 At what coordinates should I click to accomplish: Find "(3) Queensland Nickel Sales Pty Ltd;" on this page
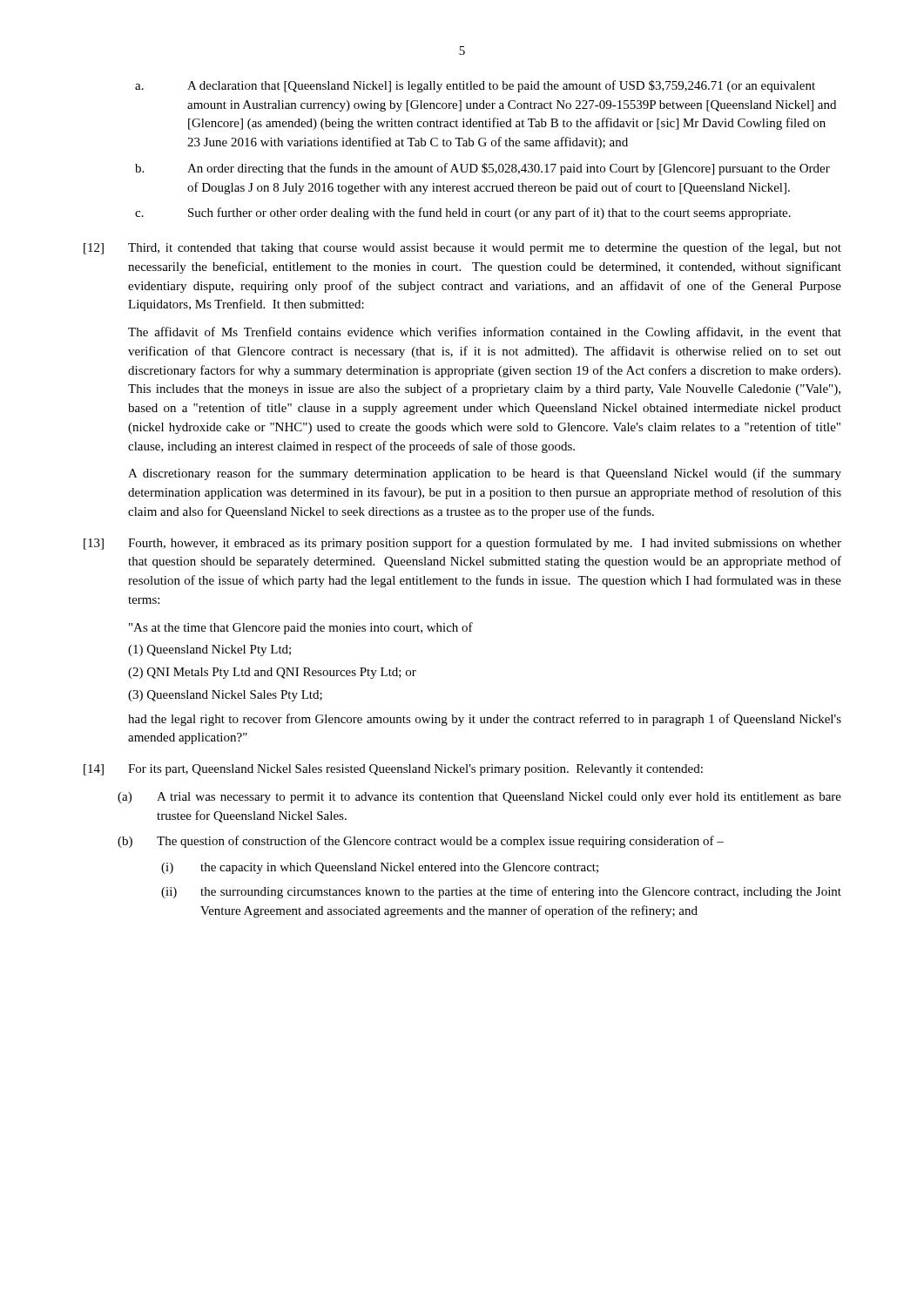coord(225,694)
